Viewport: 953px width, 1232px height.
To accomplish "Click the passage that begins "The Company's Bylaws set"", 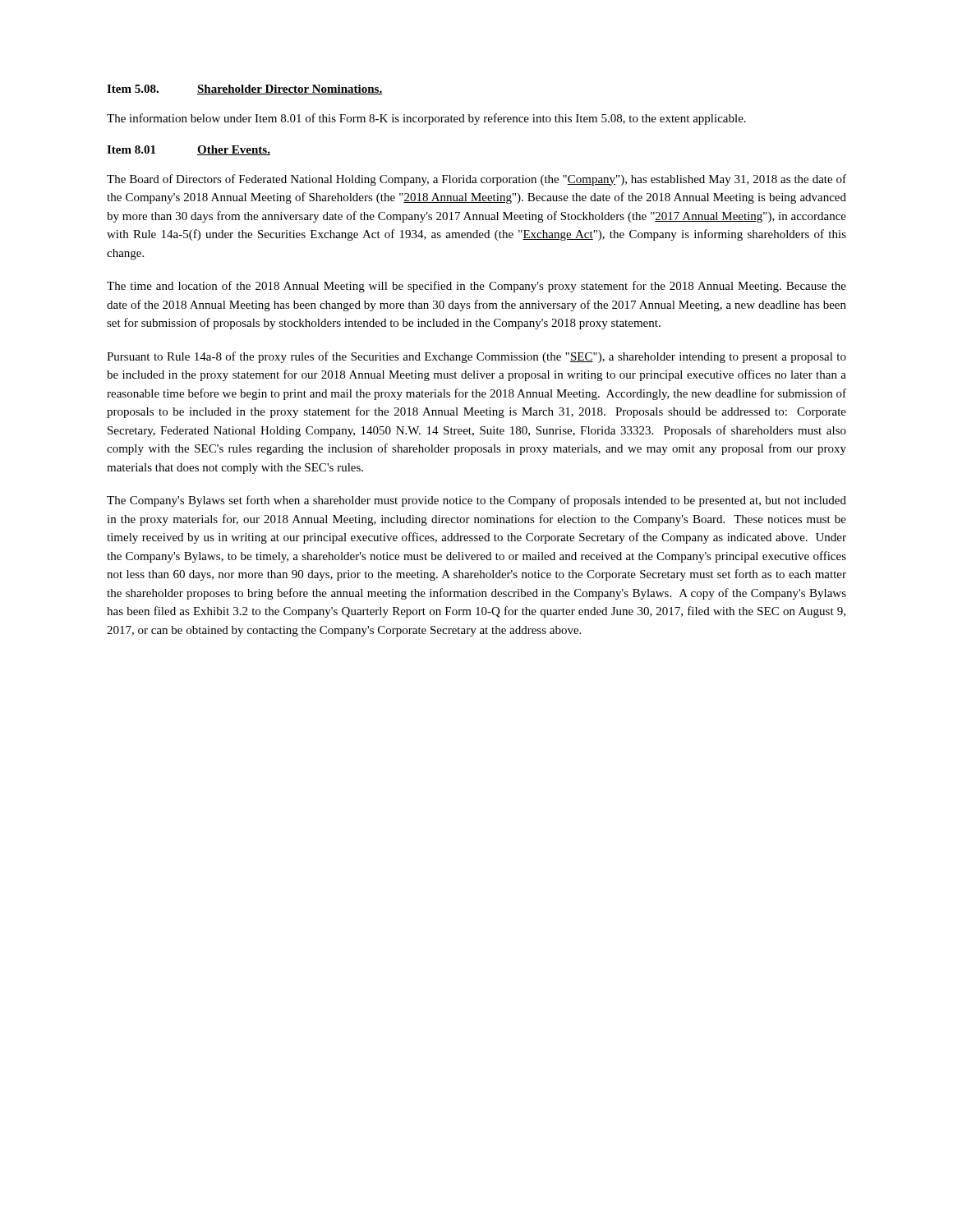I will point(476,565).
